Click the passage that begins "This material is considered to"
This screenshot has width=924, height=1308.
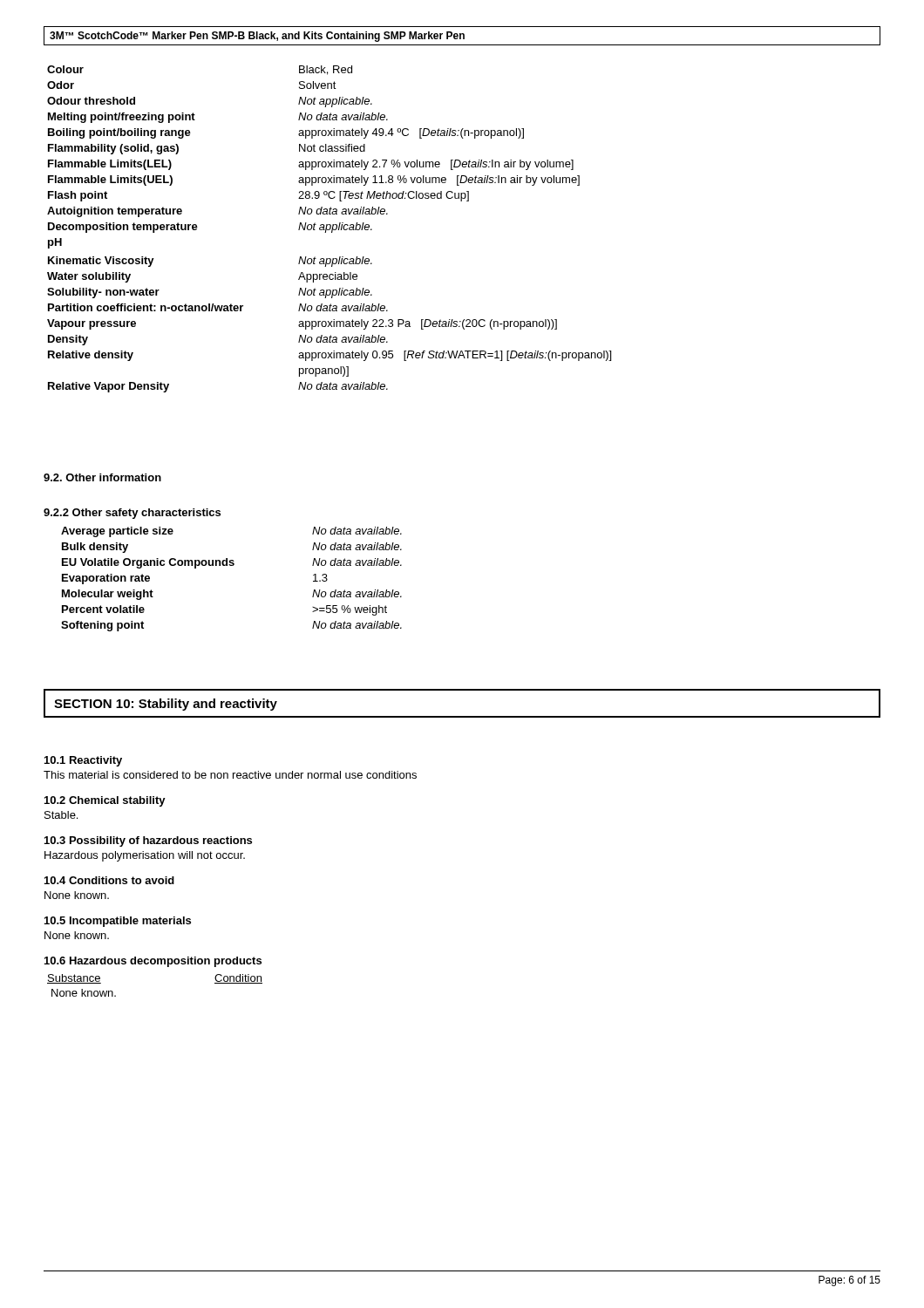(x=230, y=775)
